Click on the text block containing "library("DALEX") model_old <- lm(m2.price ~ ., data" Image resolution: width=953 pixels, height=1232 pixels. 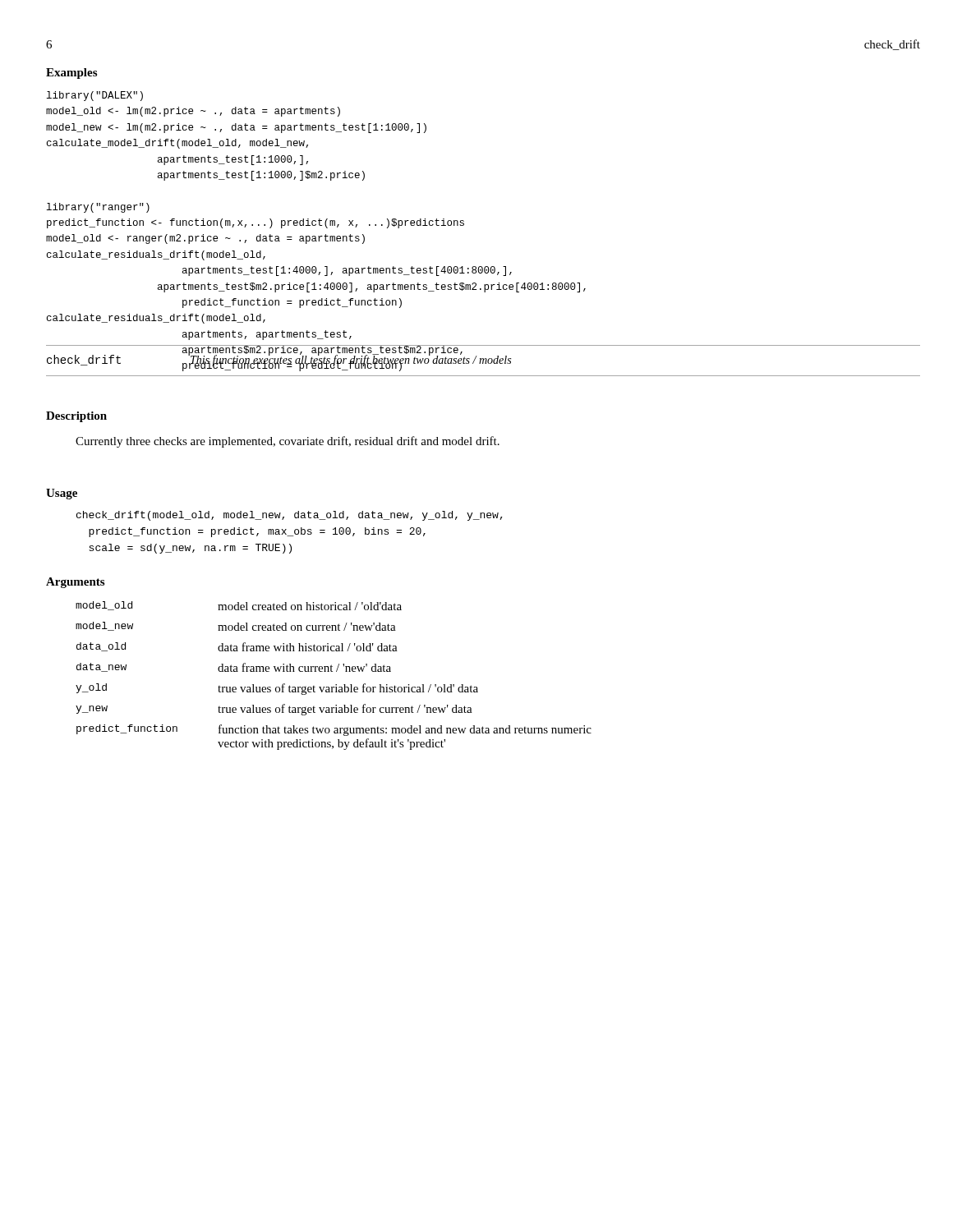pos(95,96)
